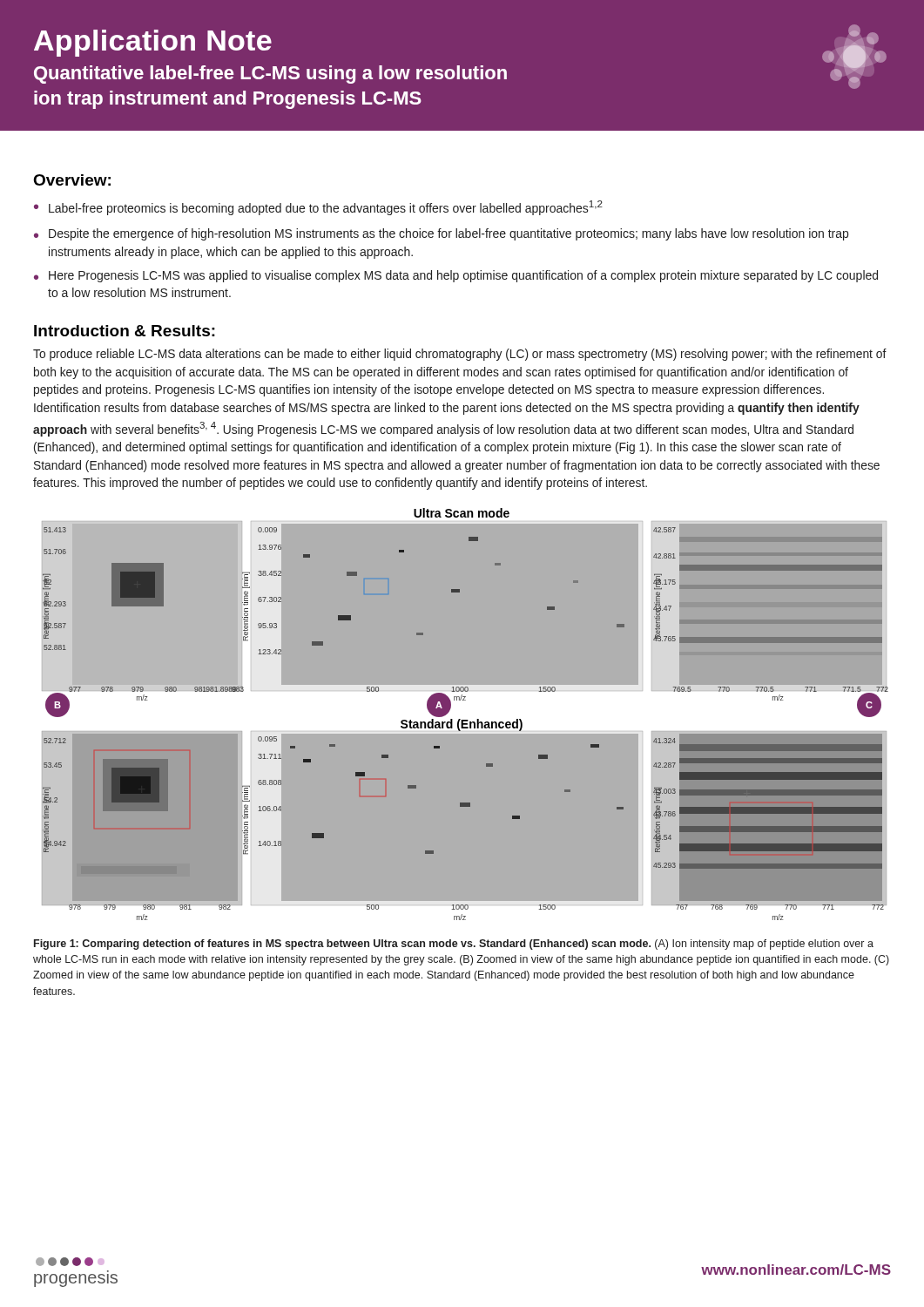Click on the block starting "• Despite the emergence"

pos(462,243)
